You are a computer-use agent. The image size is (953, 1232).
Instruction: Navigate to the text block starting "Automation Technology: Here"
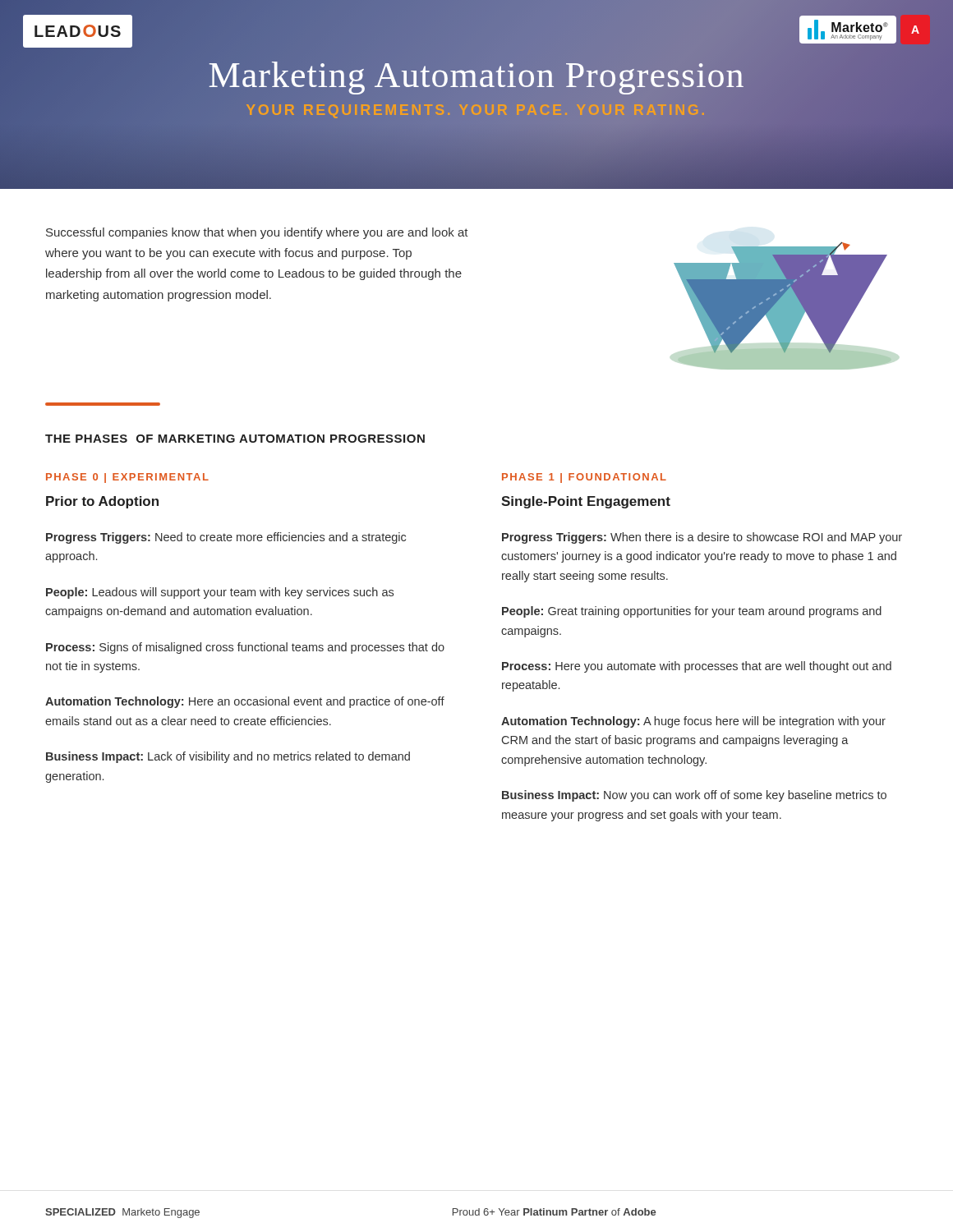click(248, 712)
